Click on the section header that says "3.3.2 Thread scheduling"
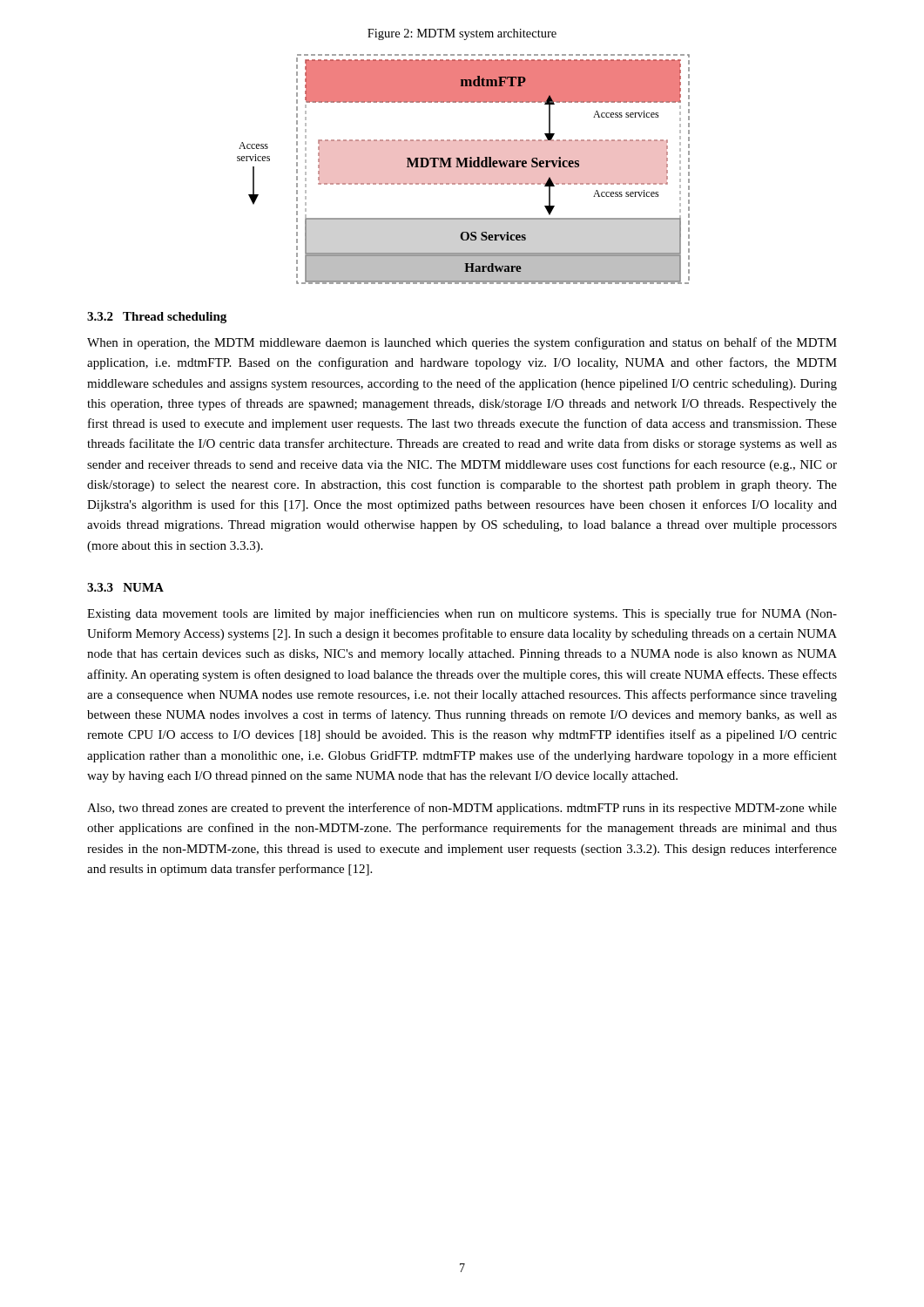This screenshot has width=924, height=1307. point(157,316)
